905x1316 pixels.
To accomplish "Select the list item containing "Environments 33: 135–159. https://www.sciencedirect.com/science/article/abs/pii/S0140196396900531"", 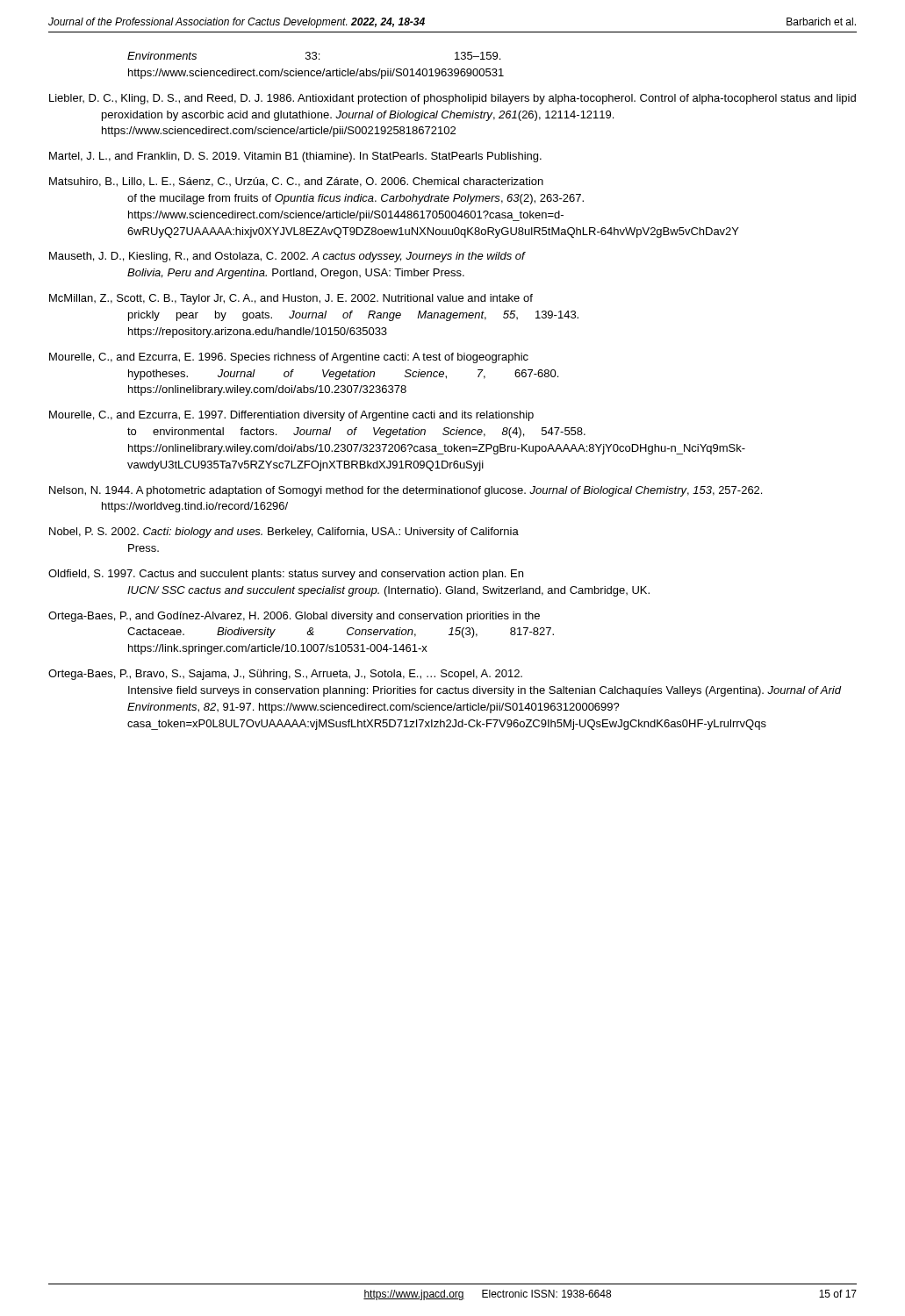I will click(452, 65).
